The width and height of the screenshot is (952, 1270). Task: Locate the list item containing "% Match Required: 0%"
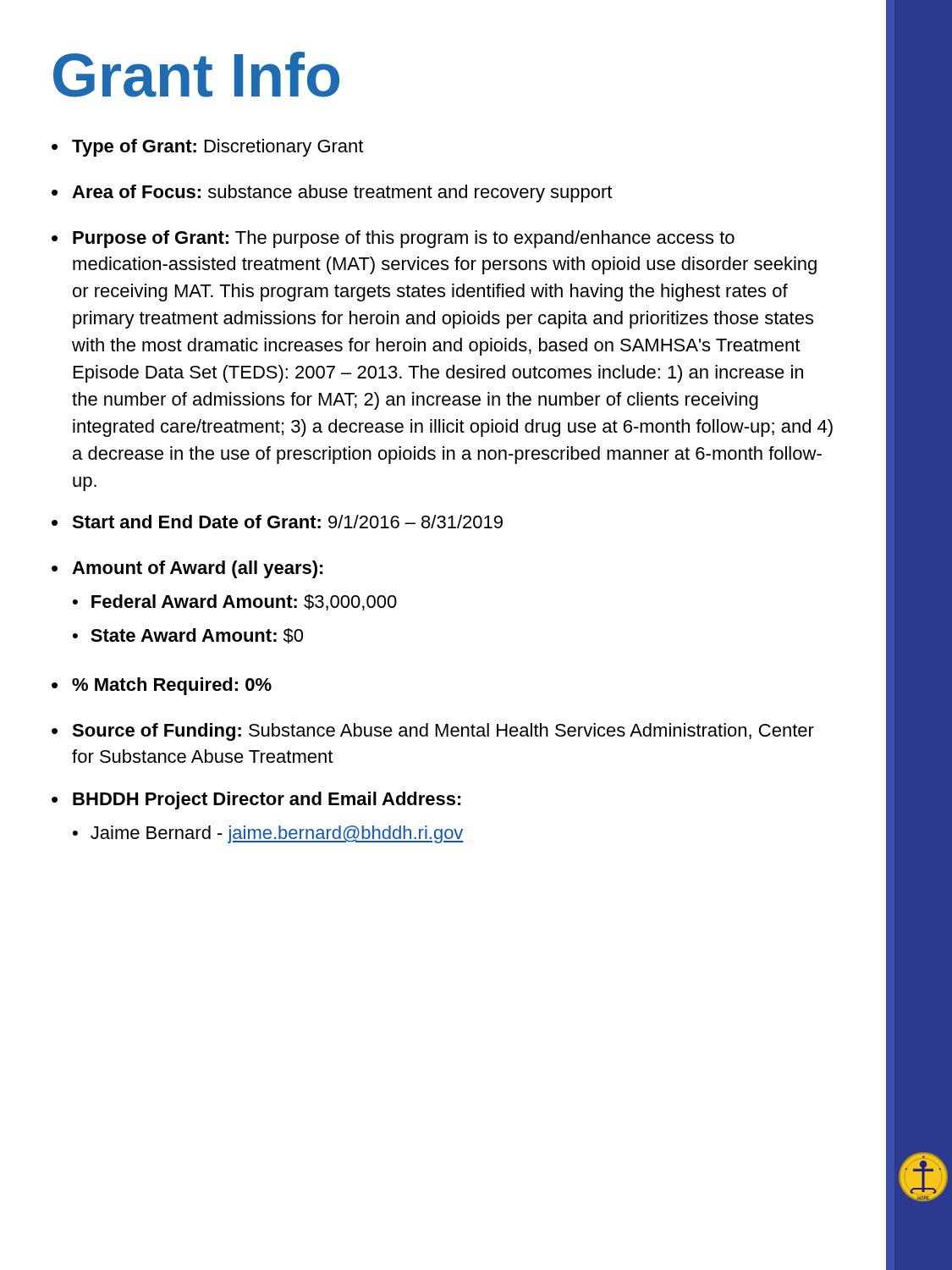coord(172,686)
